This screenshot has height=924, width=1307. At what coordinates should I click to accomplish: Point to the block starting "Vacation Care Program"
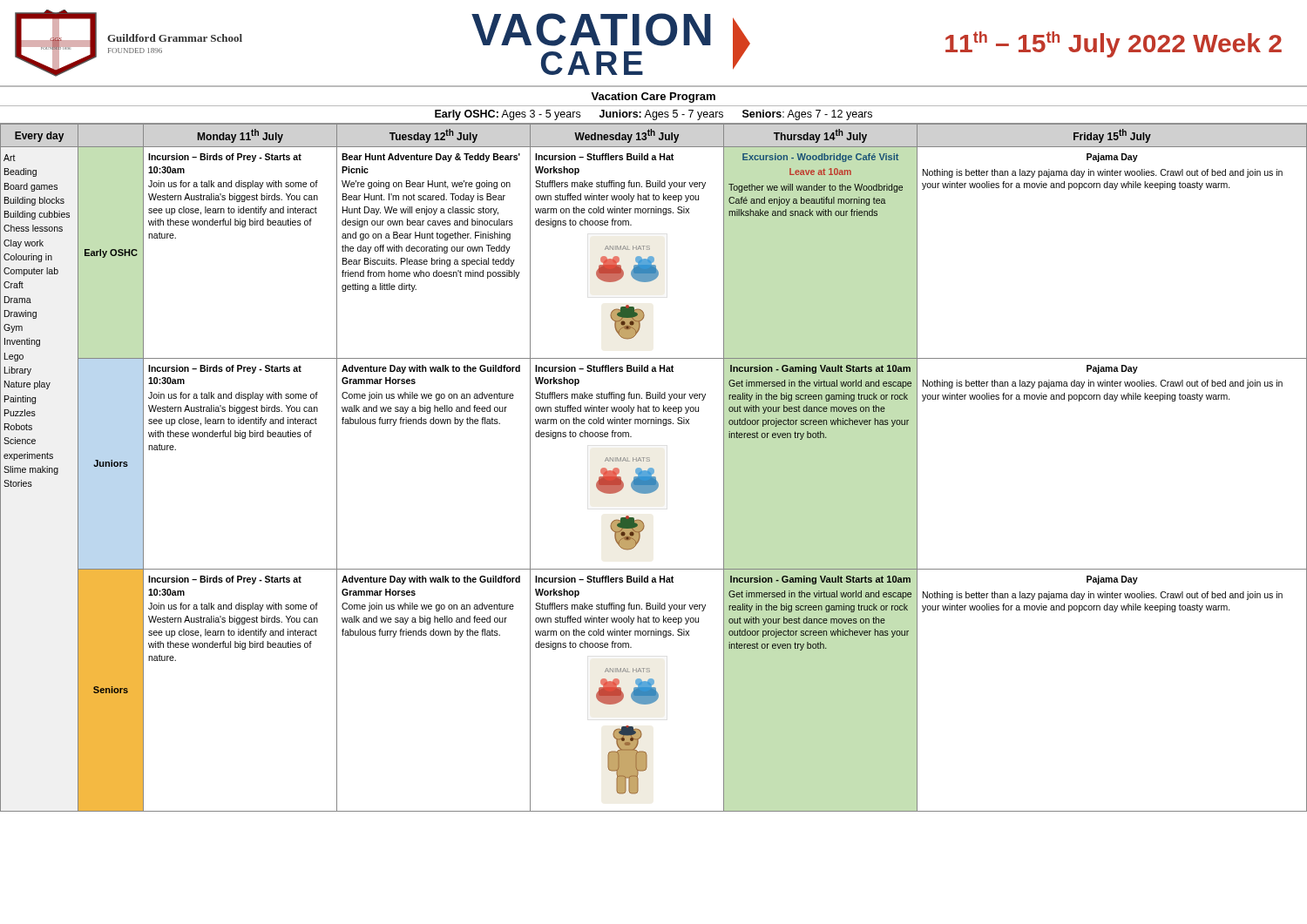[x=654, y=96]
